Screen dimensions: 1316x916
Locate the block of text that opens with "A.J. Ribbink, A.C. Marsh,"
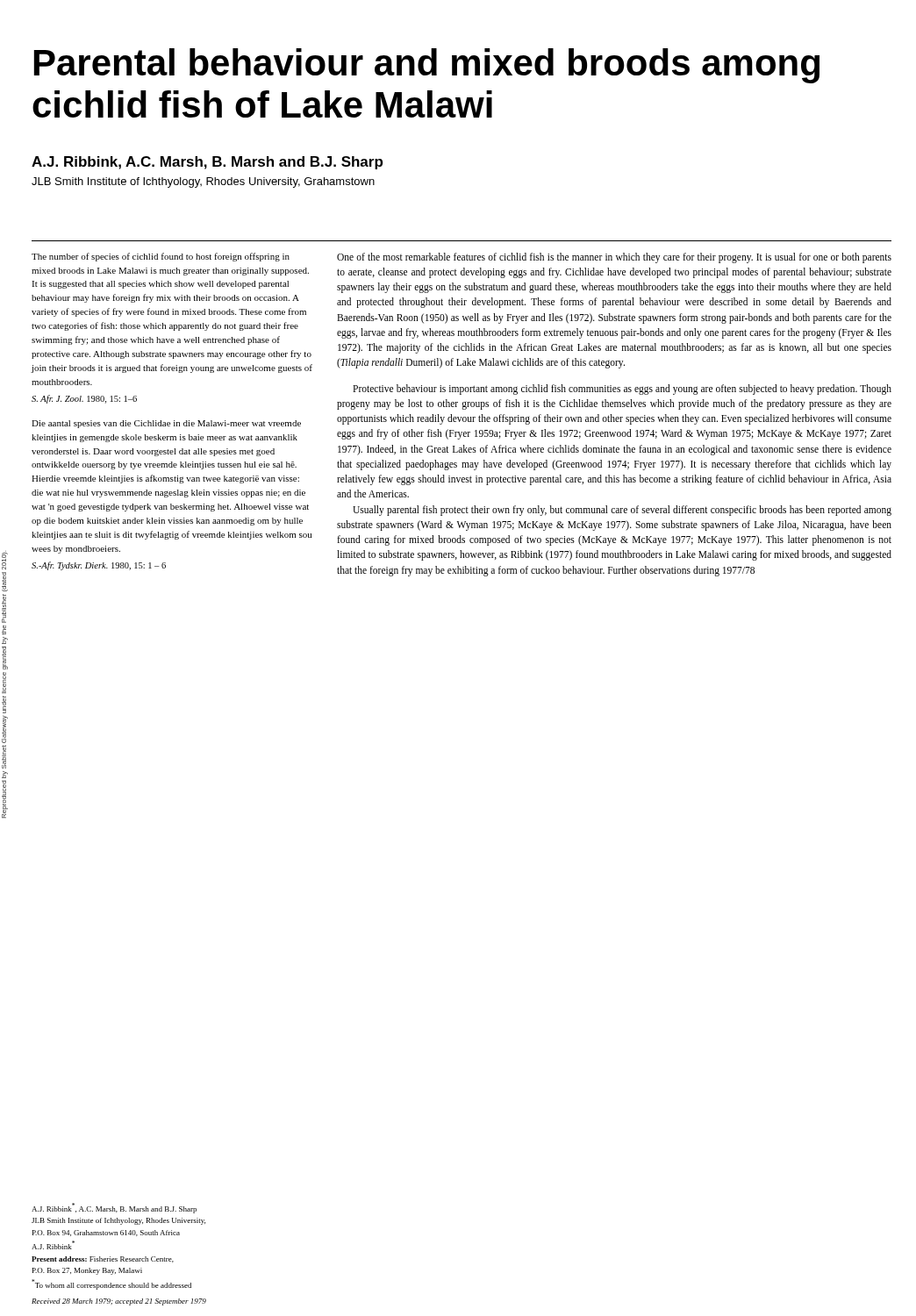pos(207,163)
